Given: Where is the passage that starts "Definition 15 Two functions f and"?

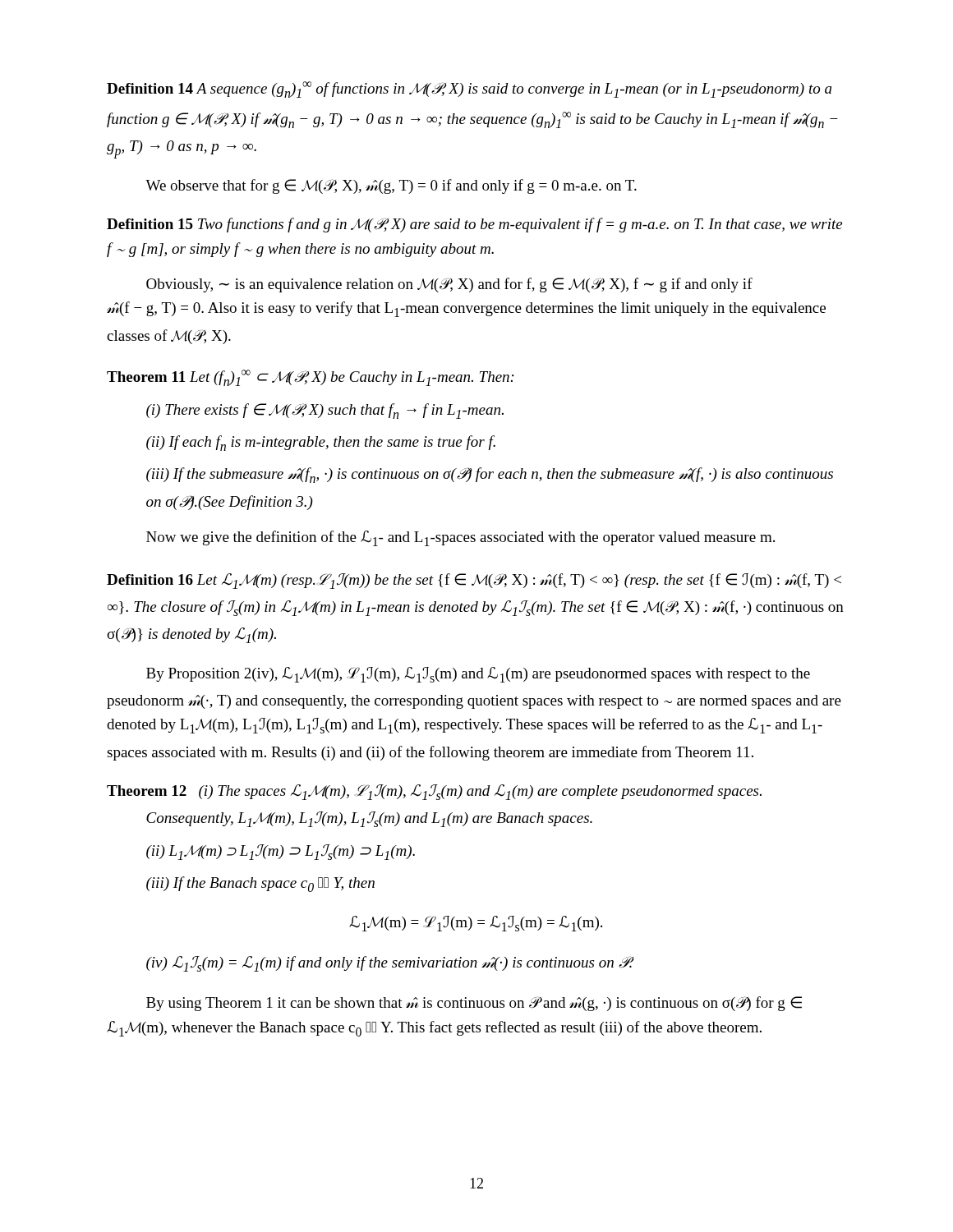Looking at the screenshot, I should click(x=475, y=236).
